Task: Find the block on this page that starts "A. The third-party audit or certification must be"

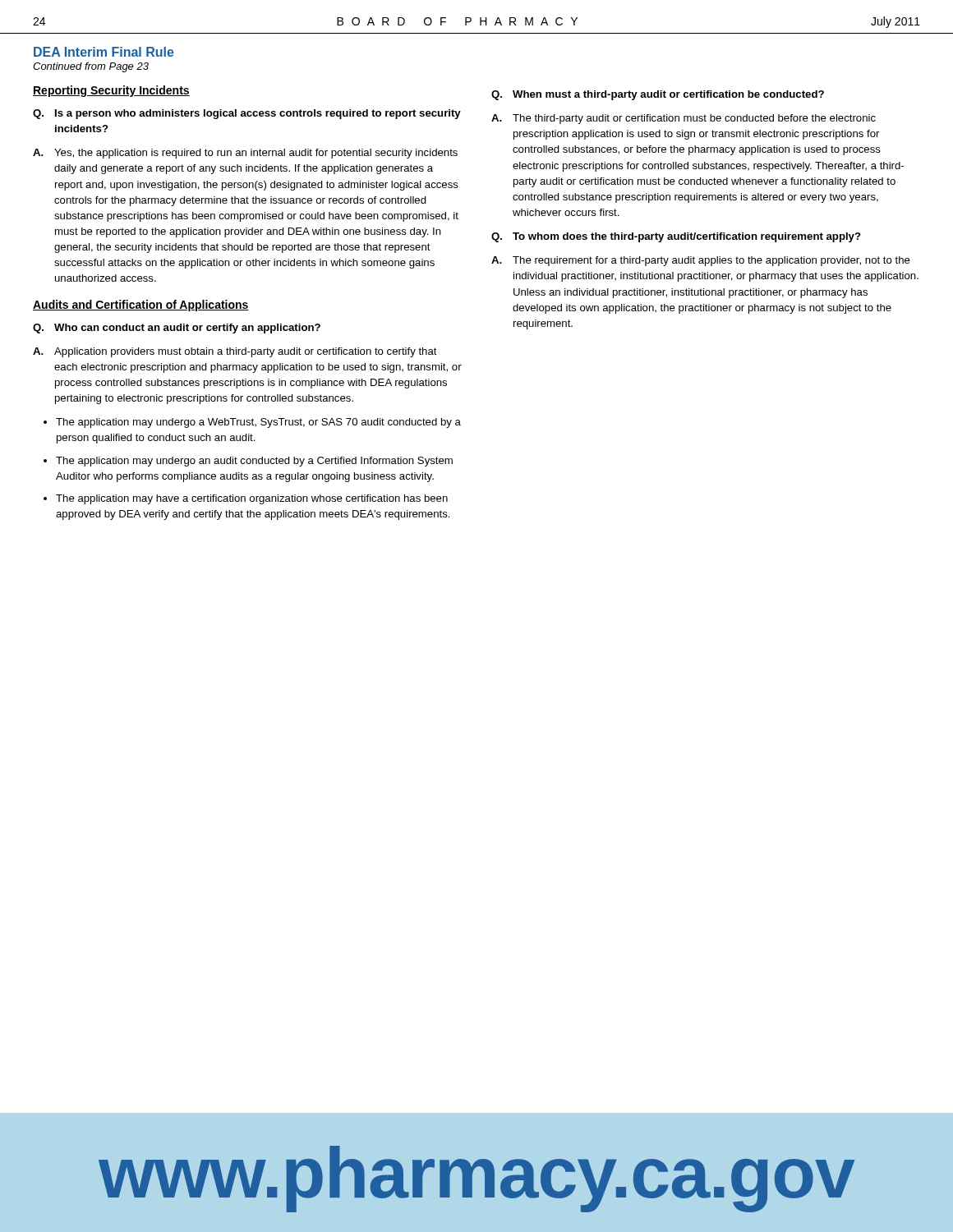Action: coord(706,165)
